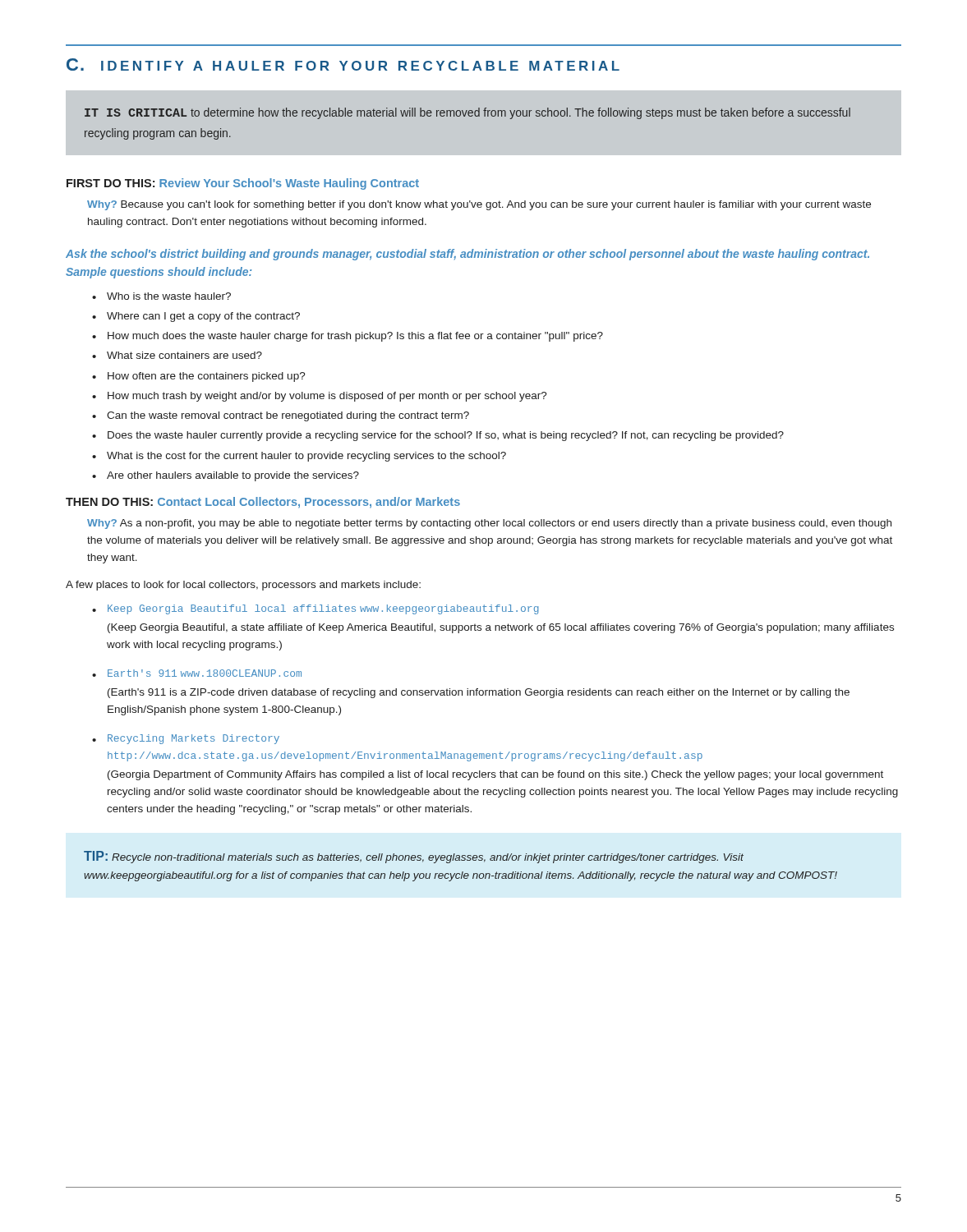Find the list item containing "Are other haulers available to"
This screenshot has height=1232, width=967.
[x=233, y=475]
